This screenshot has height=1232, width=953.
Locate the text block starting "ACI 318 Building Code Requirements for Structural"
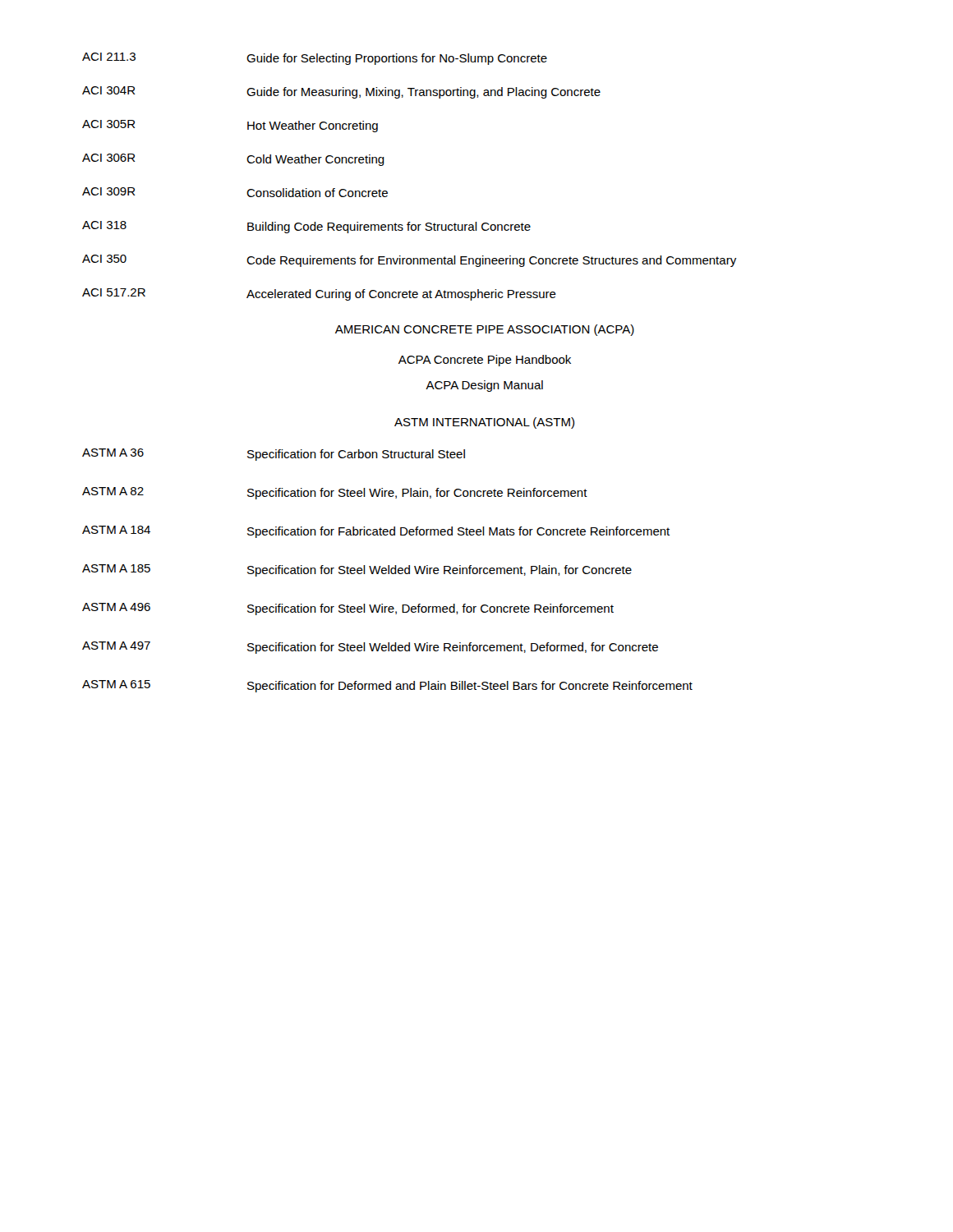[485, 226]
